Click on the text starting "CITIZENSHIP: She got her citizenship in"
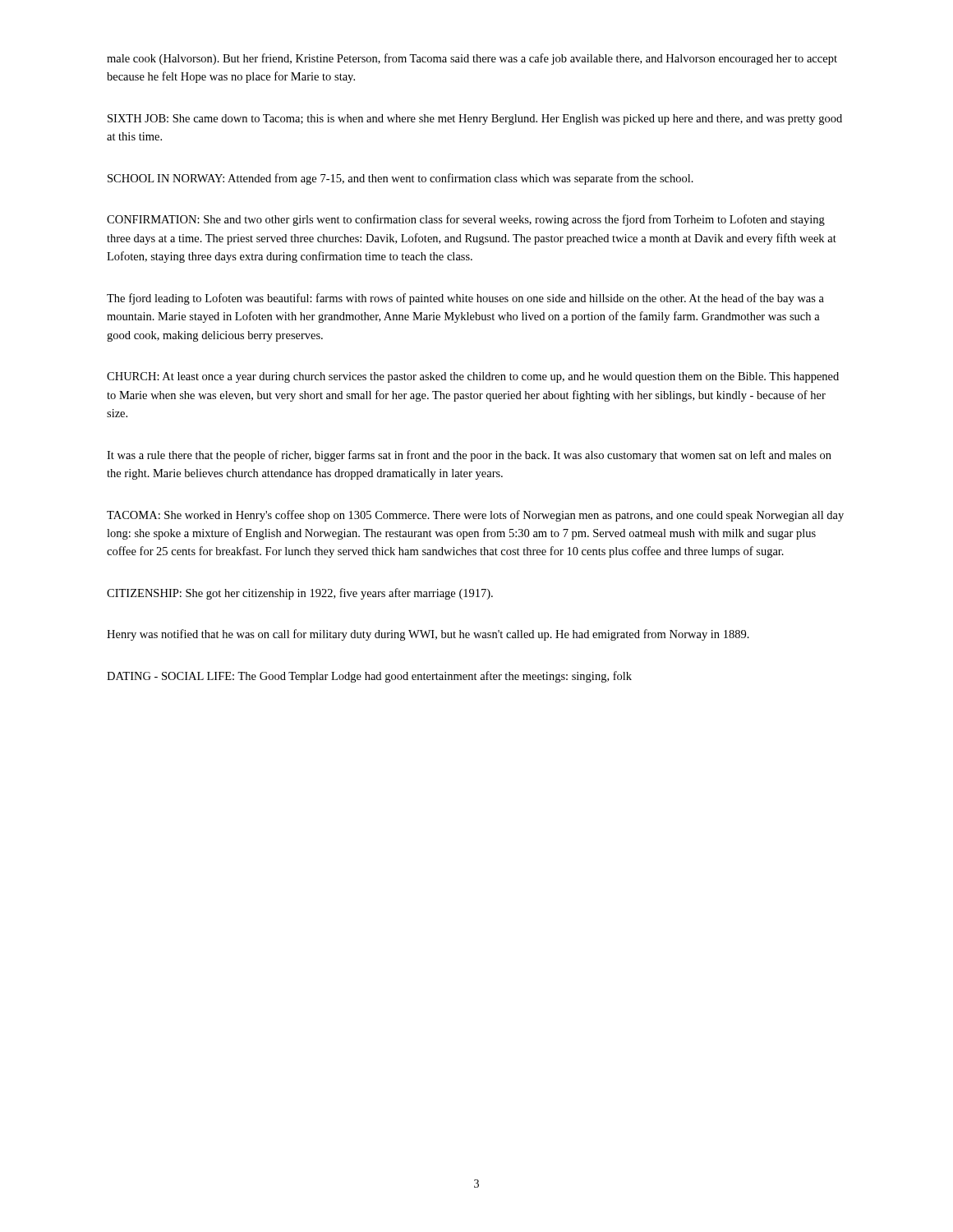This screenshot has height=1232, width=953. click(300, 593)
